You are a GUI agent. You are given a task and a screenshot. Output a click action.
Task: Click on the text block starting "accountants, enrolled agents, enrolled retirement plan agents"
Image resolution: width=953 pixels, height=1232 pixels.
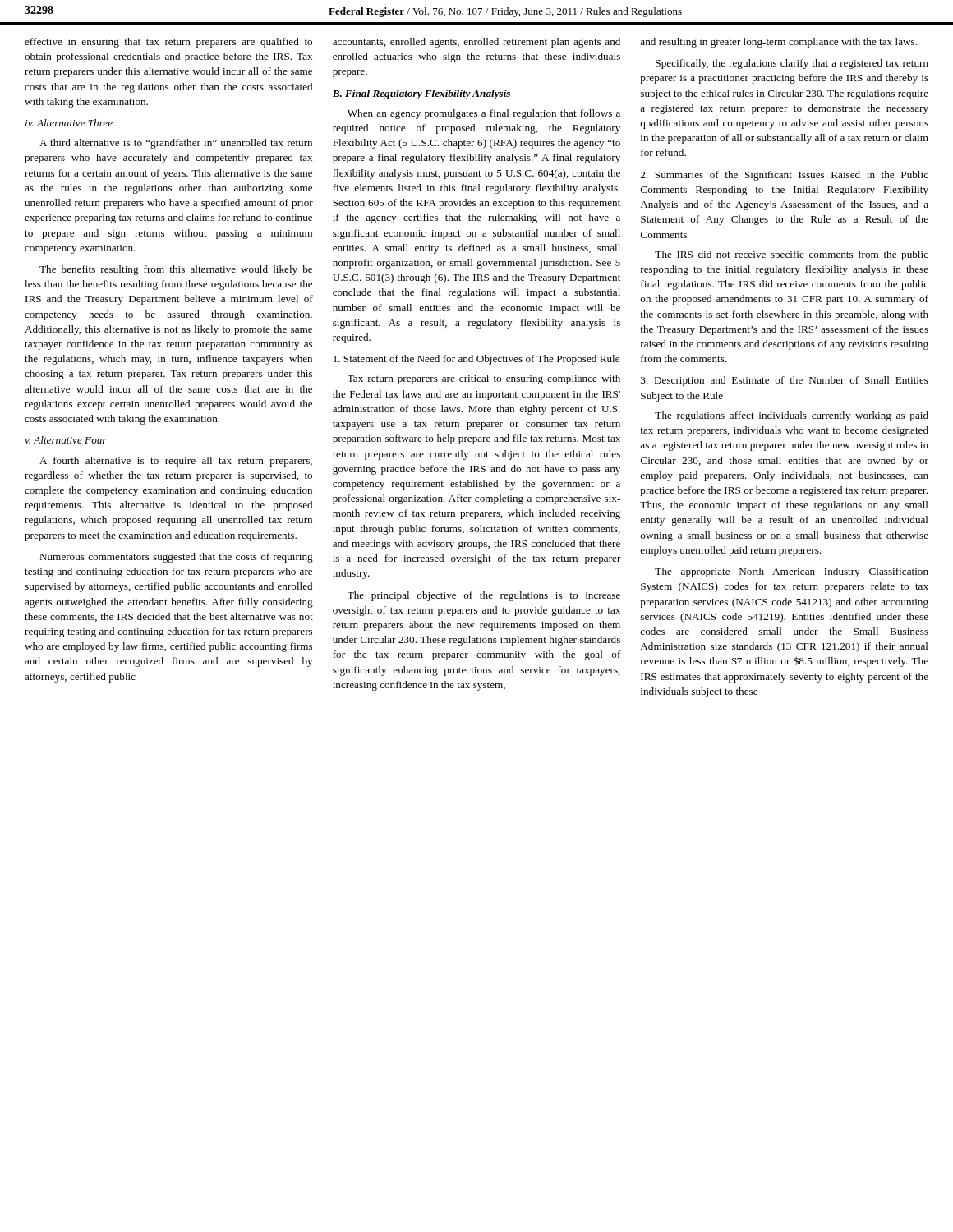pyautogui.click(x=477, y=57)
